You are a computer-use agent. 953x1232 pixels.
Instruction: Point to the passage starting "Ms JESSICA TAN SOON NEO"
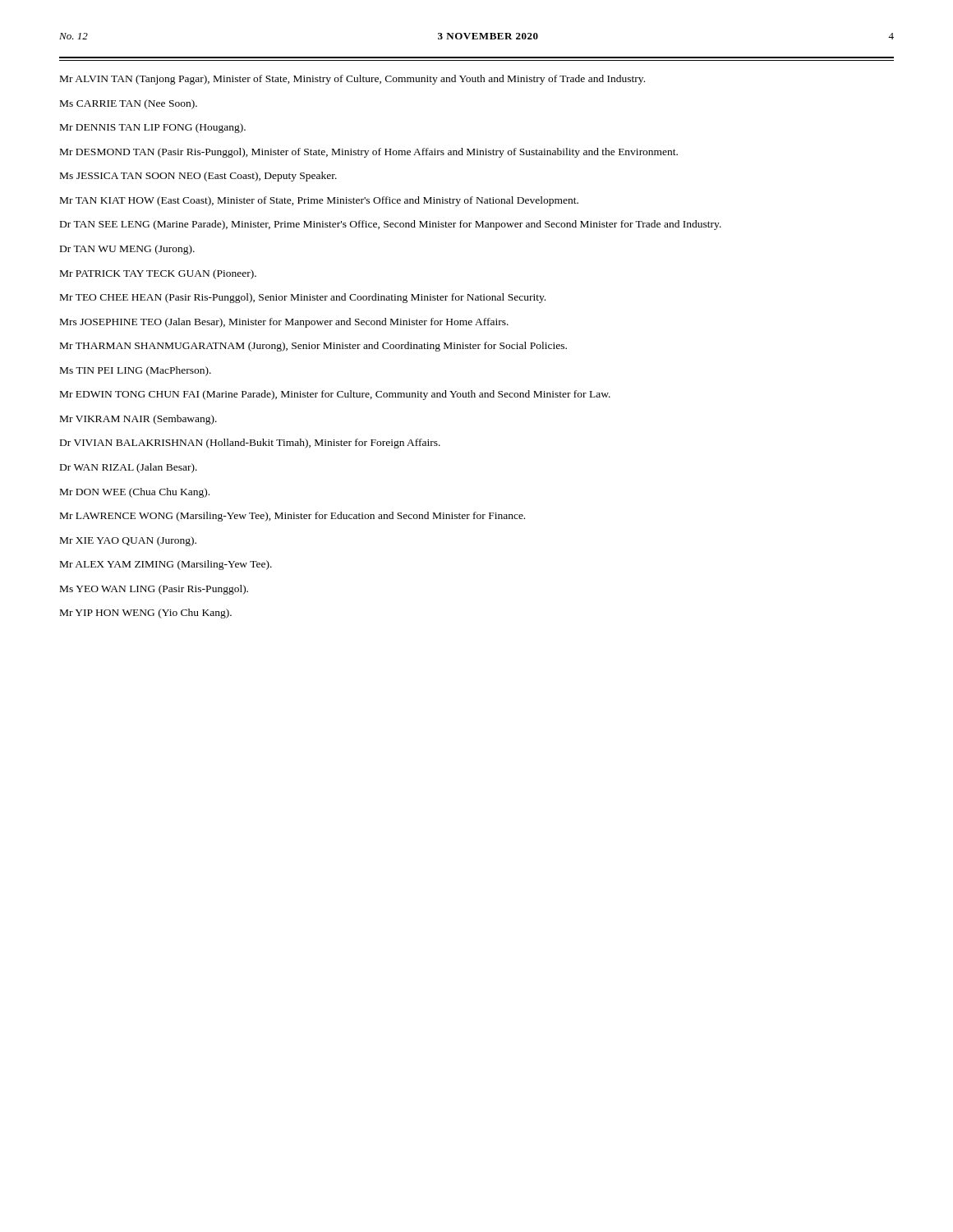click(198, 176)
